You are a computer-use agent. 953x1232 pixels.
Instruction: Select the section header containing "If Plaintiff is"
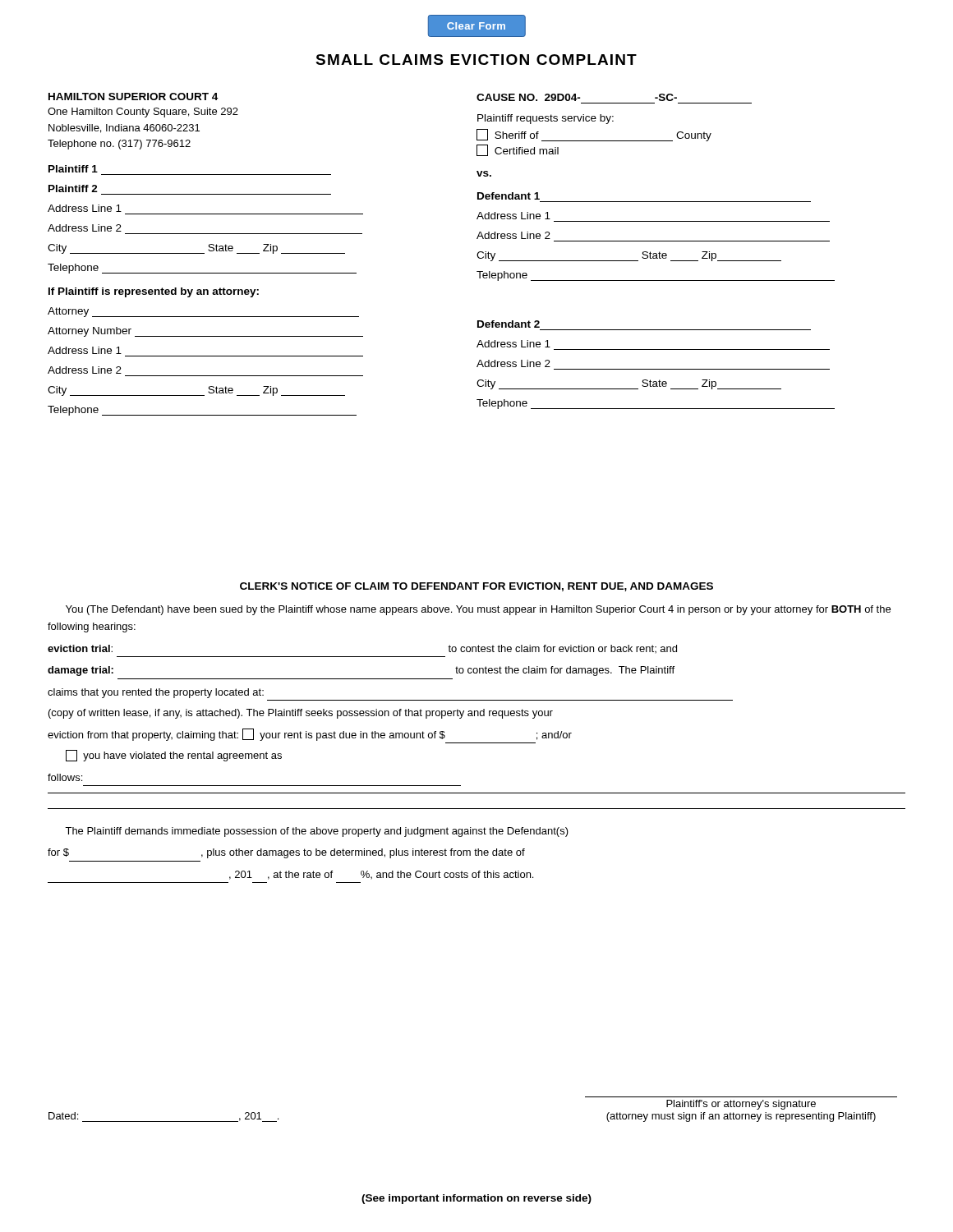click(154, 291)
